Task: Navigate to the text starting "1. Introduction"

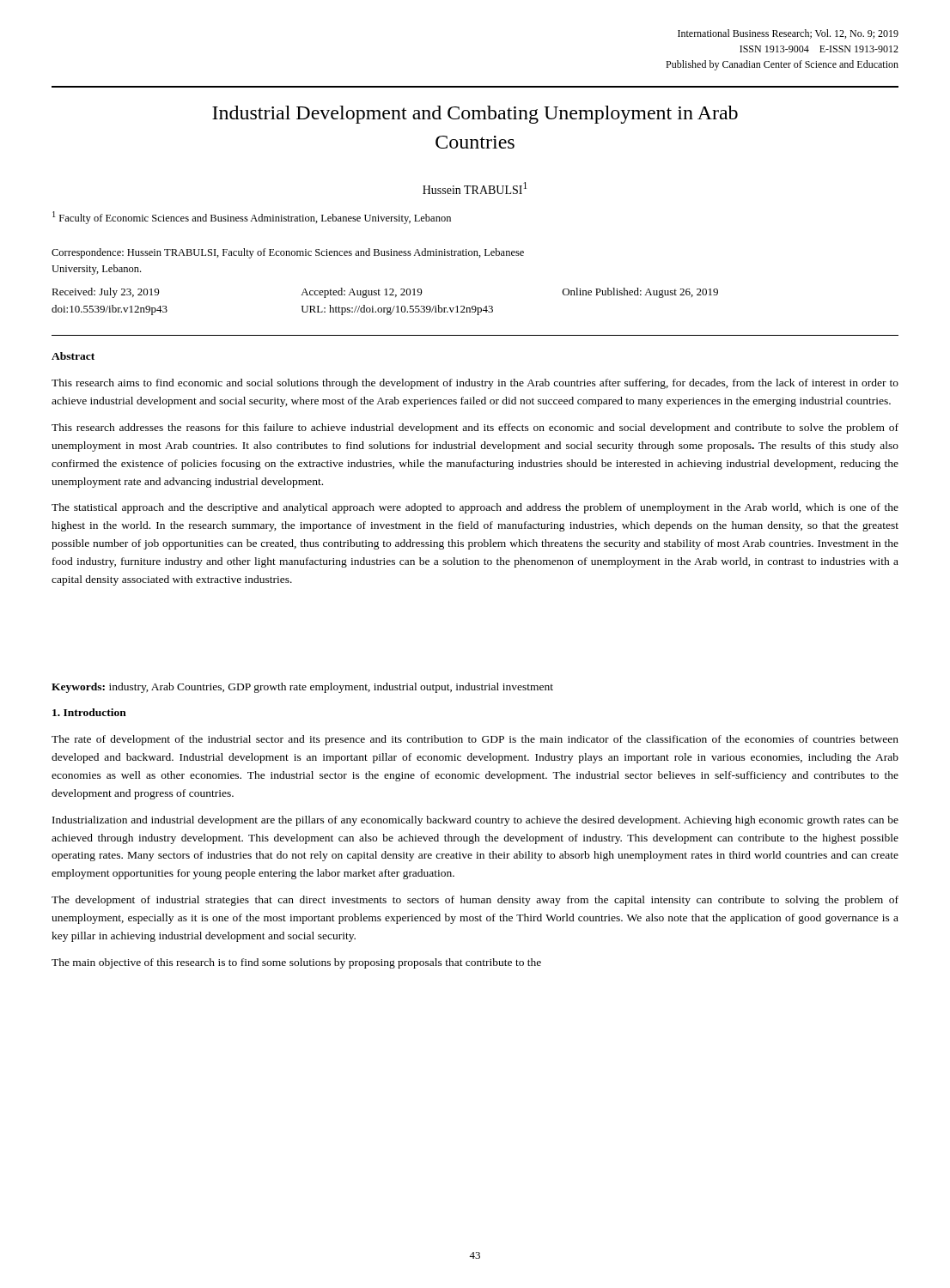Action: point(89,712)
